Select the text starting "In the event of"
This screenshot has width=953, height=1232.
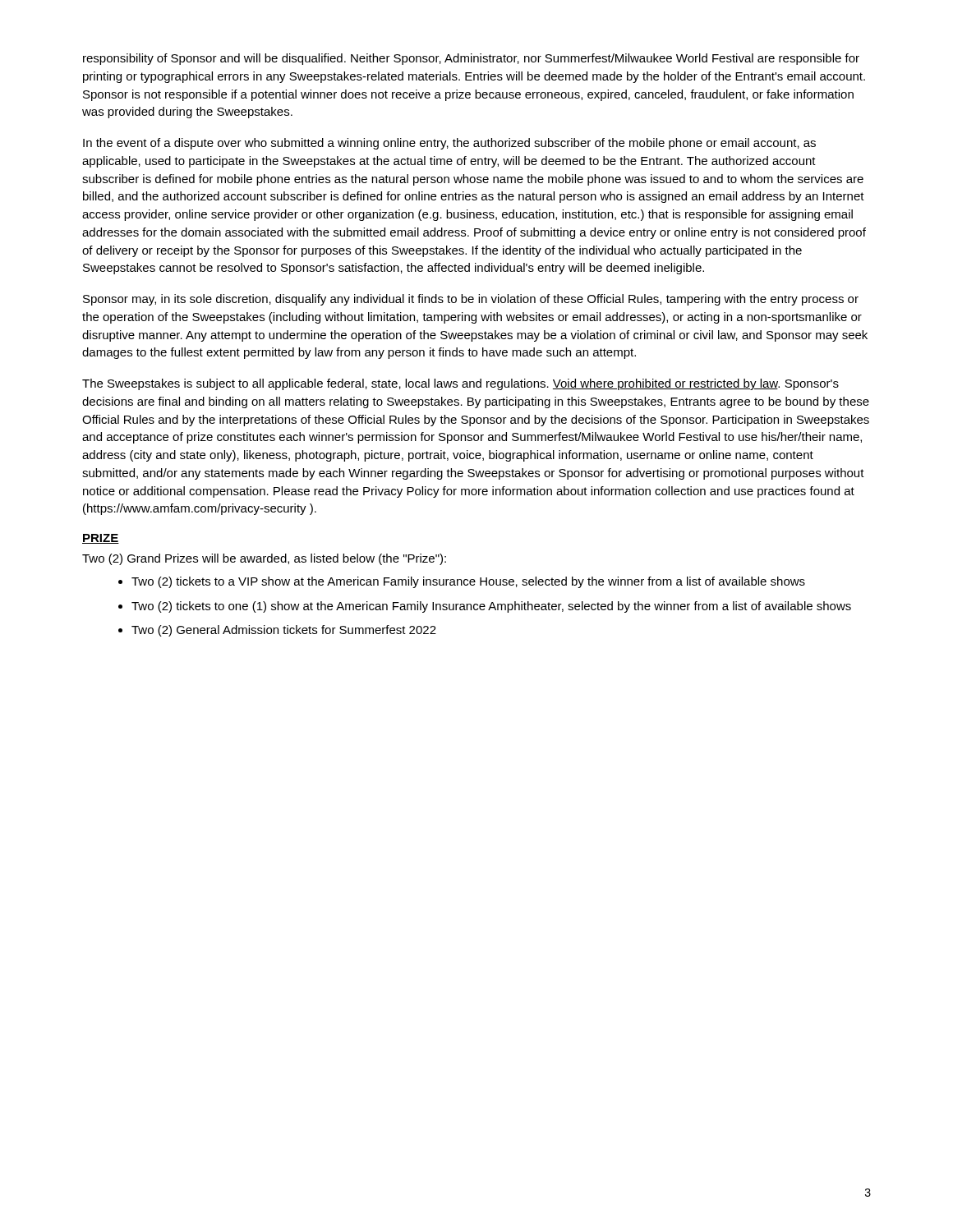476,205
